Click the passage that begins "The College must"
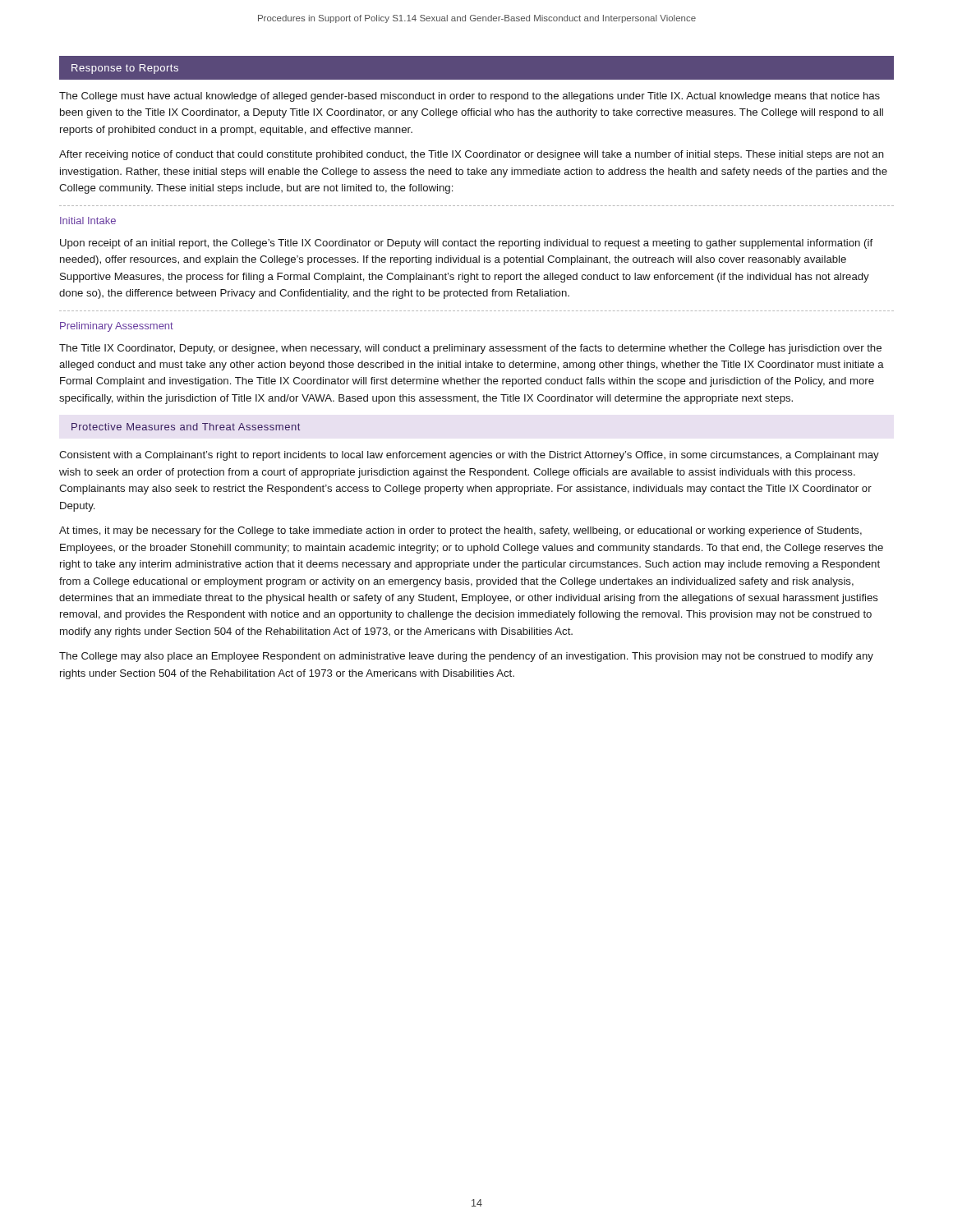Screen dimensions: 1232x953 tap(471, 112)
